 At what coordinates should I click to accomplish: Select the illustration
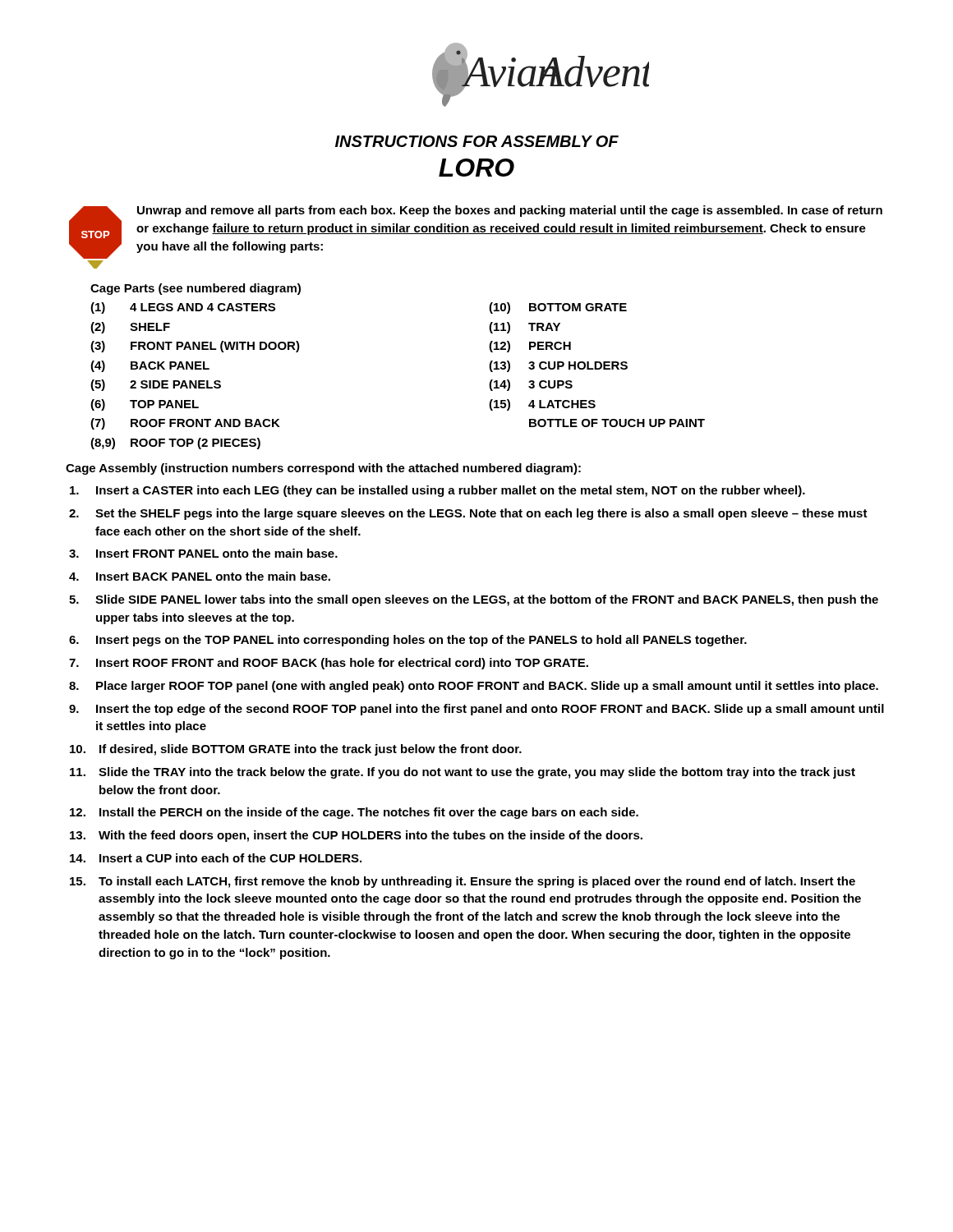[95, 237]
